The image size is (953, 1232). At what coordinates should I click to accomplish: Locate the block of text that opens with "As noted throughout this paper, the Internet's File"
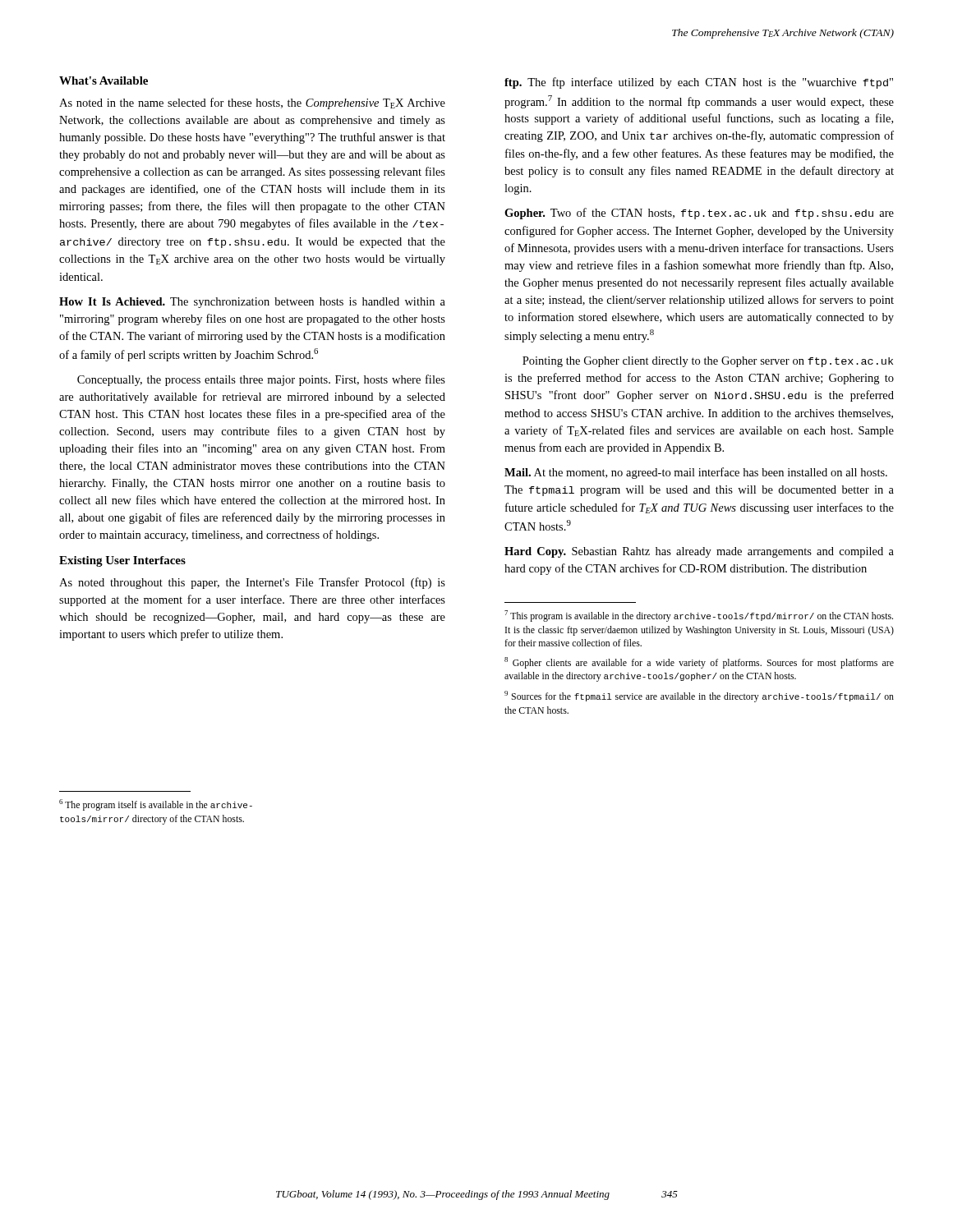click(x=252, y=608)
